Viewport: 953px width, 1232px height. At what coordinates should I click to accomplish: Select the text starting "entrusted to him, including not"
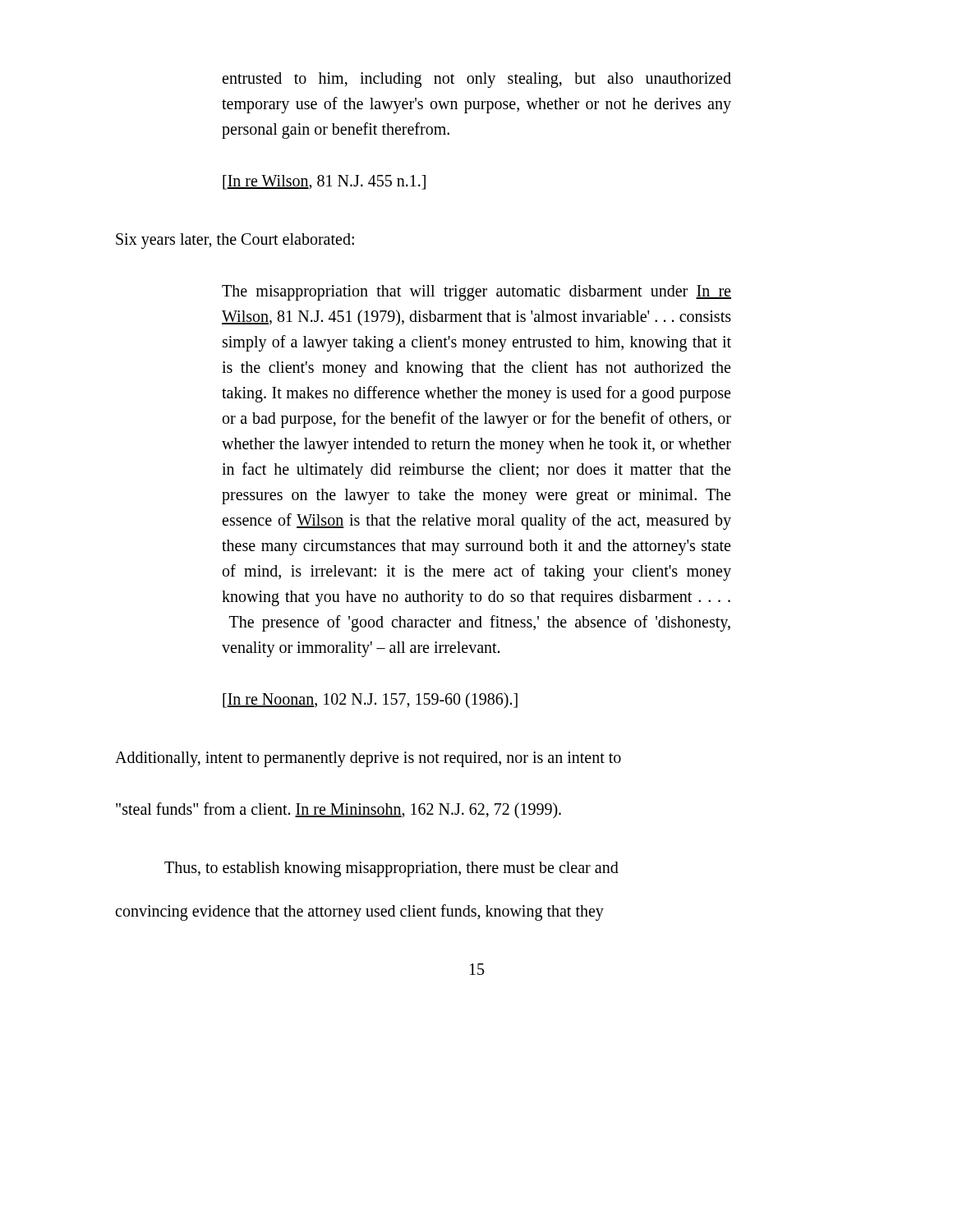(476, 104)
